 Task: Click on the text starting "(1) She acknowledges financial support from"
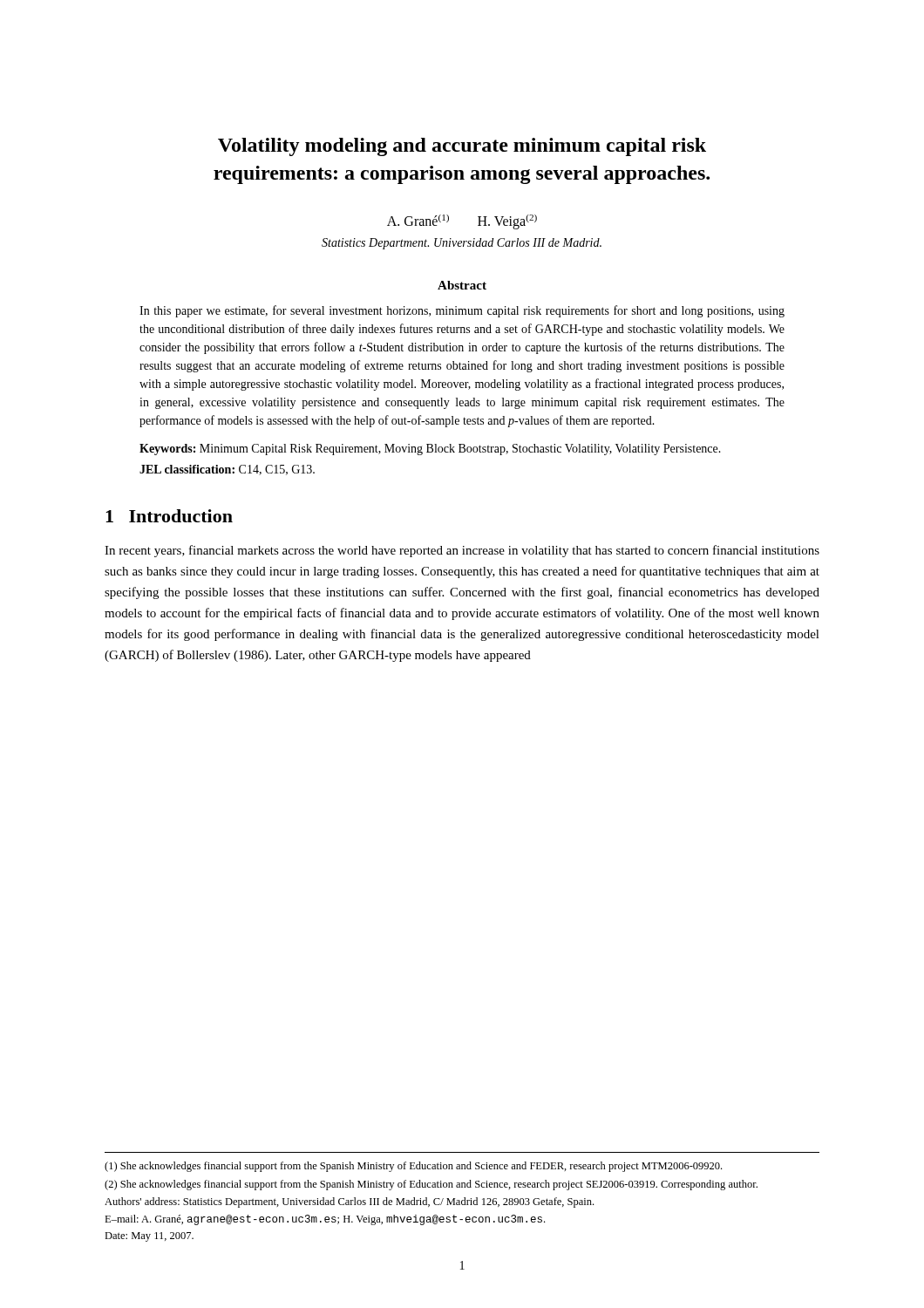[x=414, y=1166]
